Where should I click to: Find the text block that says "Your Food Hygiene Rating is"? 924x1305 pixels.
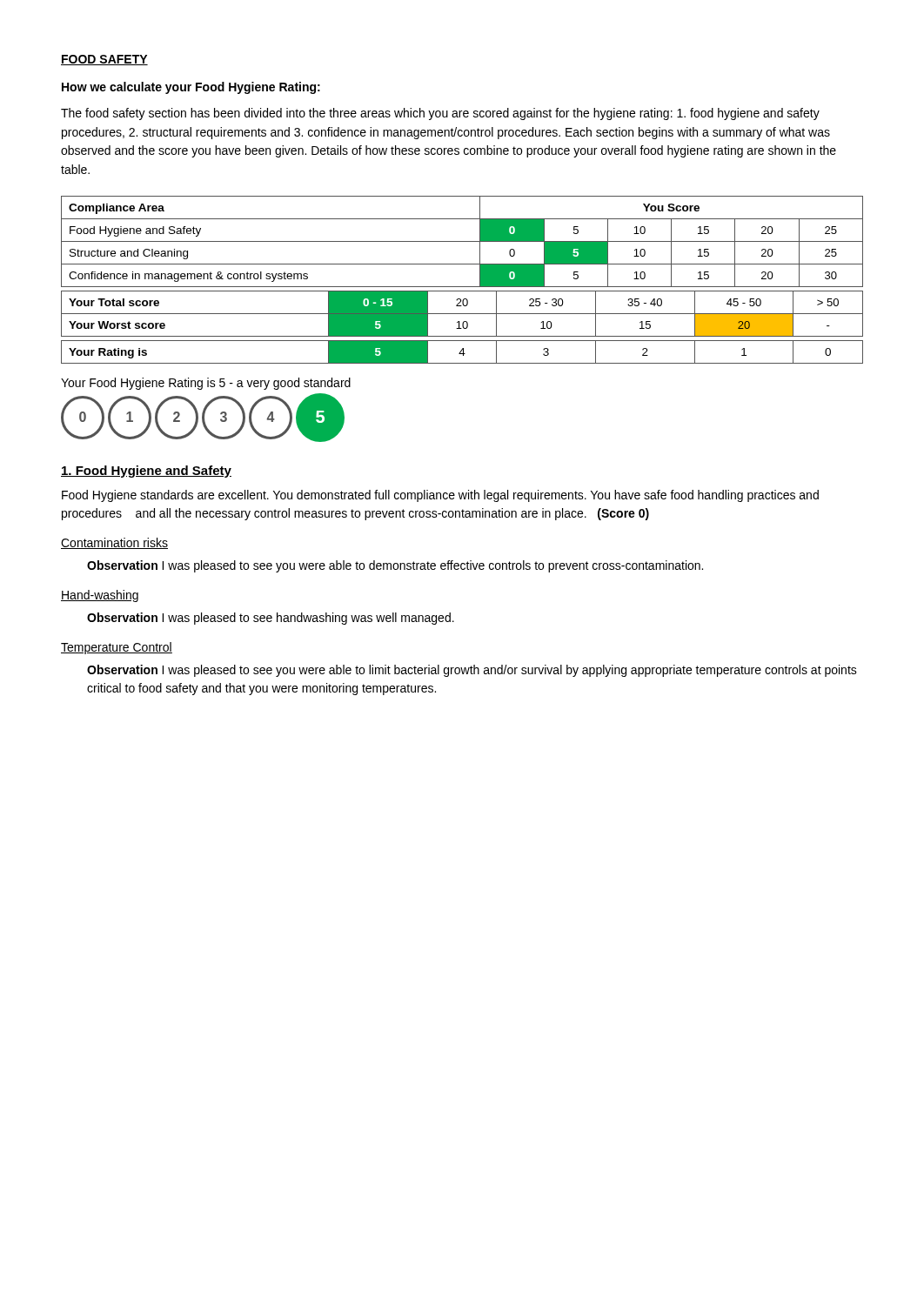tap(206, 383)
